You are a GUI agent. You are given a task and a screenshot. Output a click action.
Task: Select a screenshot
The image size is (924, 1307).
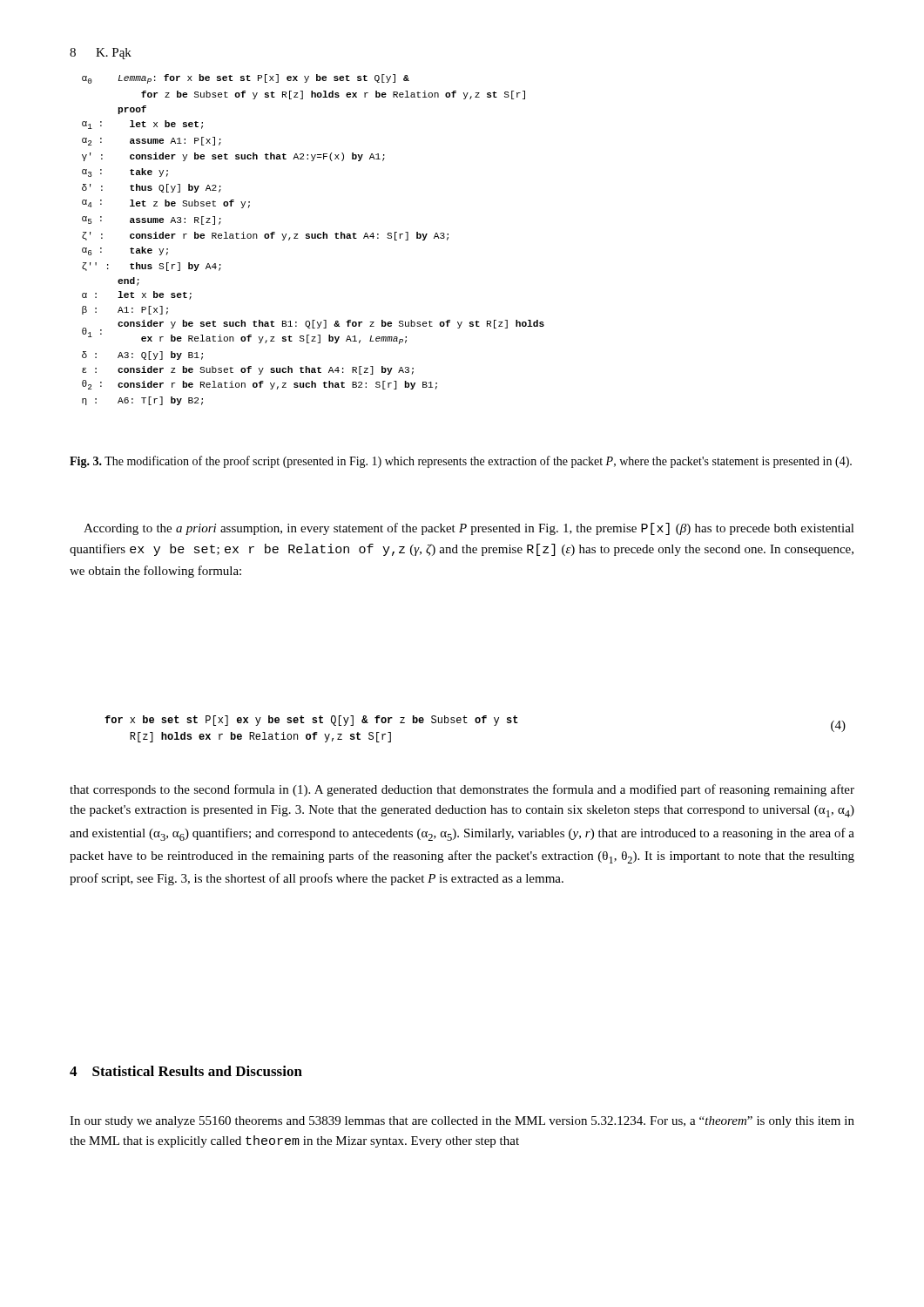point(462,240)
